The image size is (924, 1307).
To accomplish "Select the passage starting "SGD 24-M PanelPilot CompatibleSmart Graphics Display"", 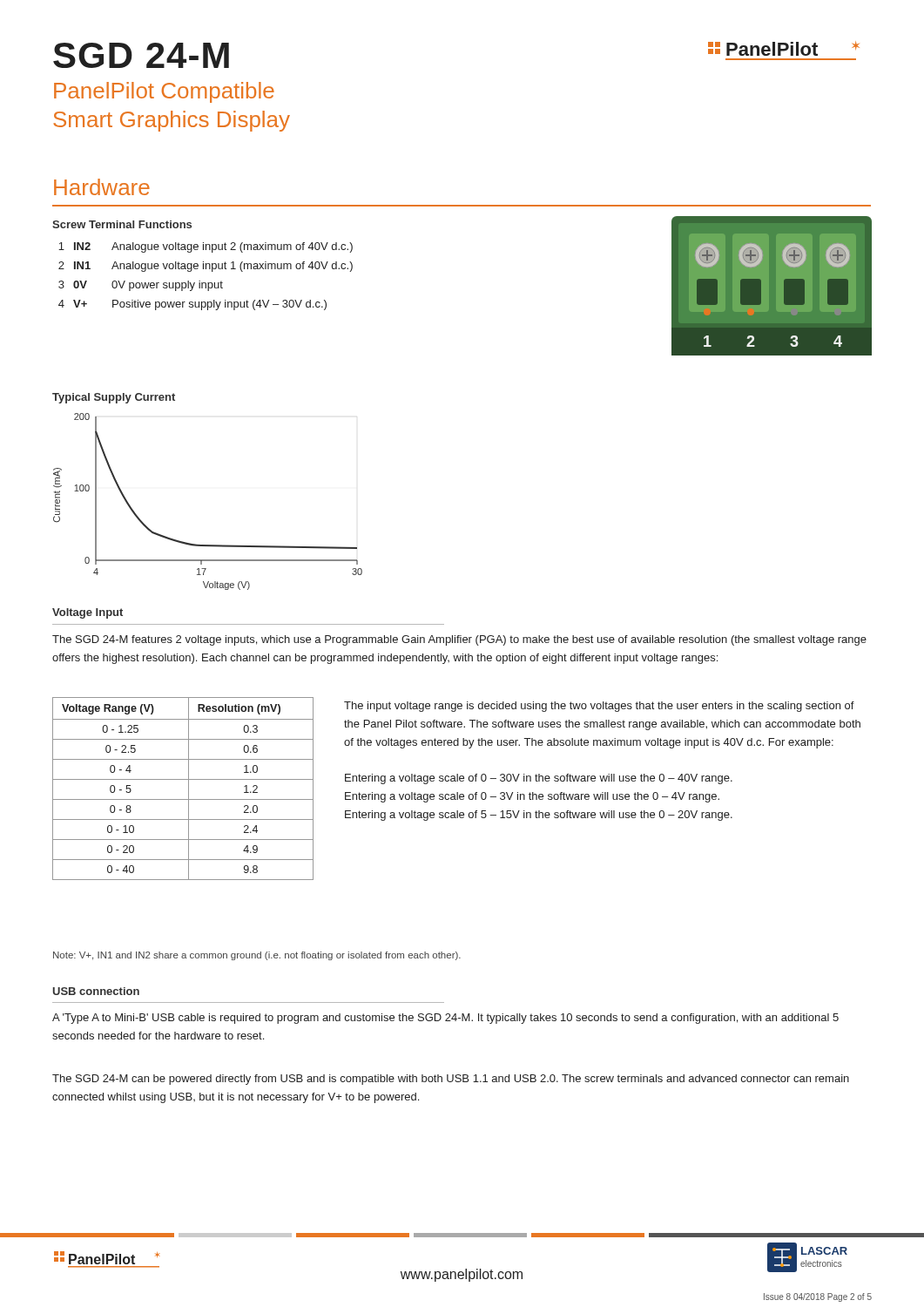I will click(x=171, y=84).
